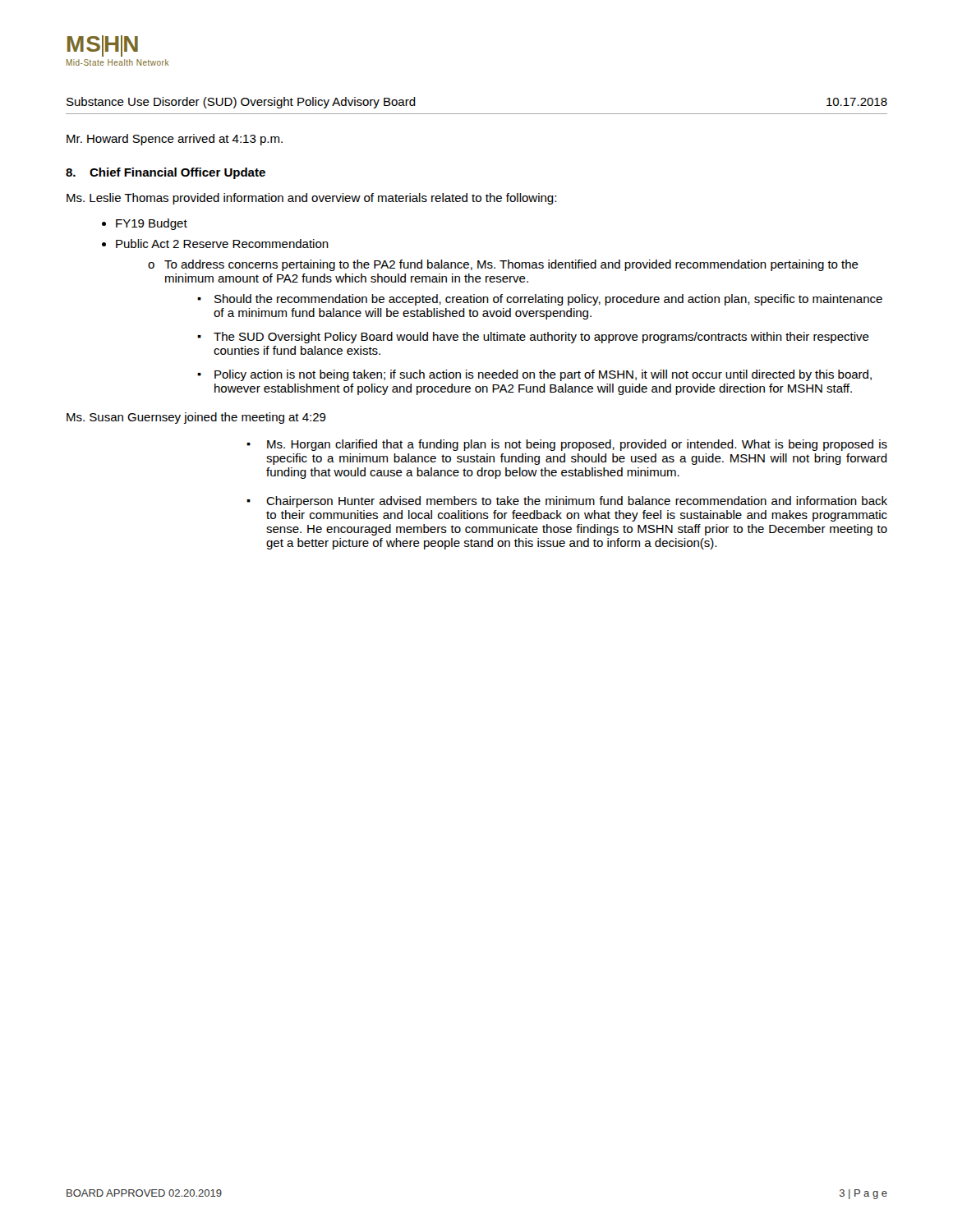Find the list item with the text "Policy action is not"

(x=543, y=381)
